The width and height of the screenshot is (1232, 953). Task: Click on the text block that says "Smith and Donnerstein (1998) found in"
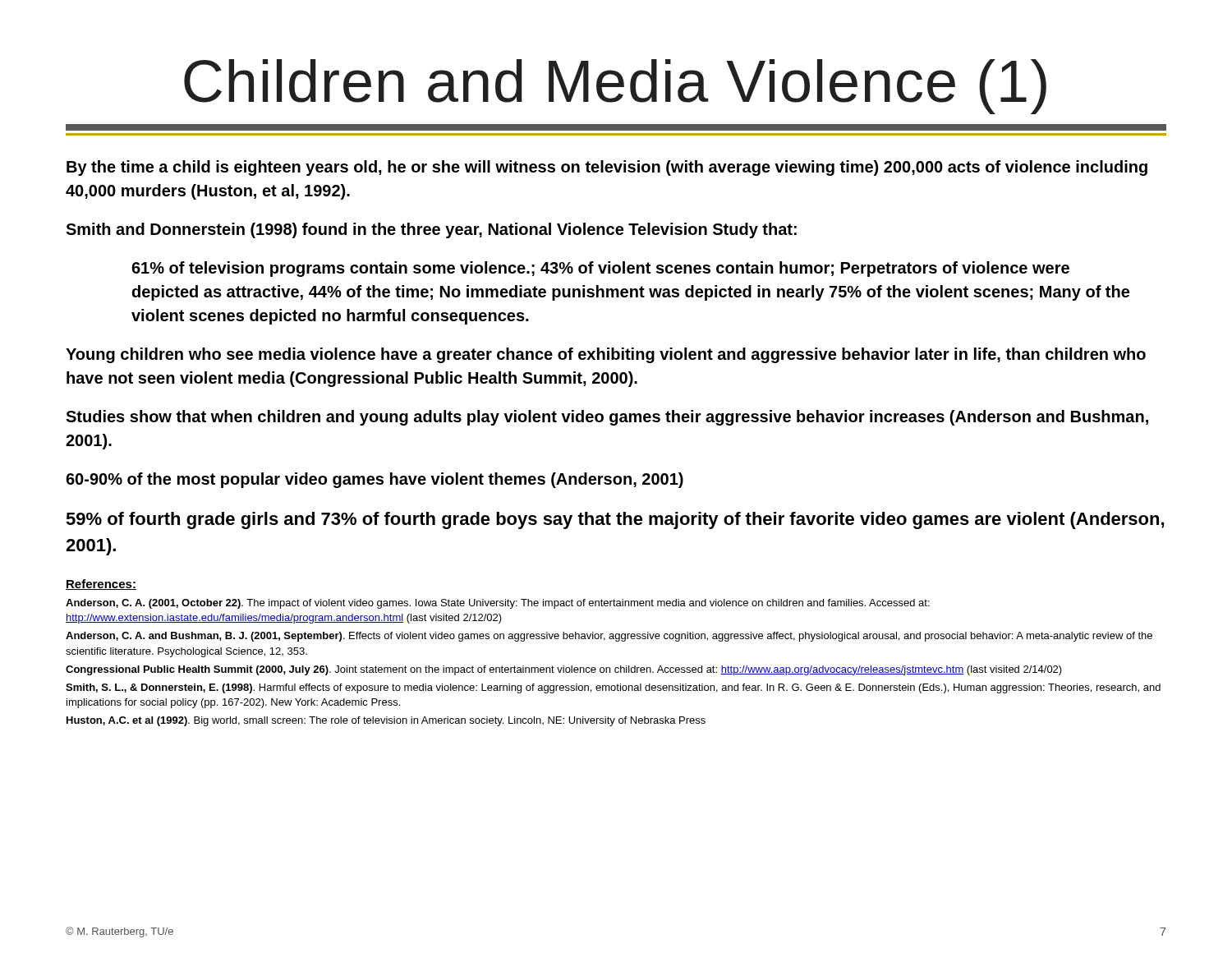[x=432, y=229]
